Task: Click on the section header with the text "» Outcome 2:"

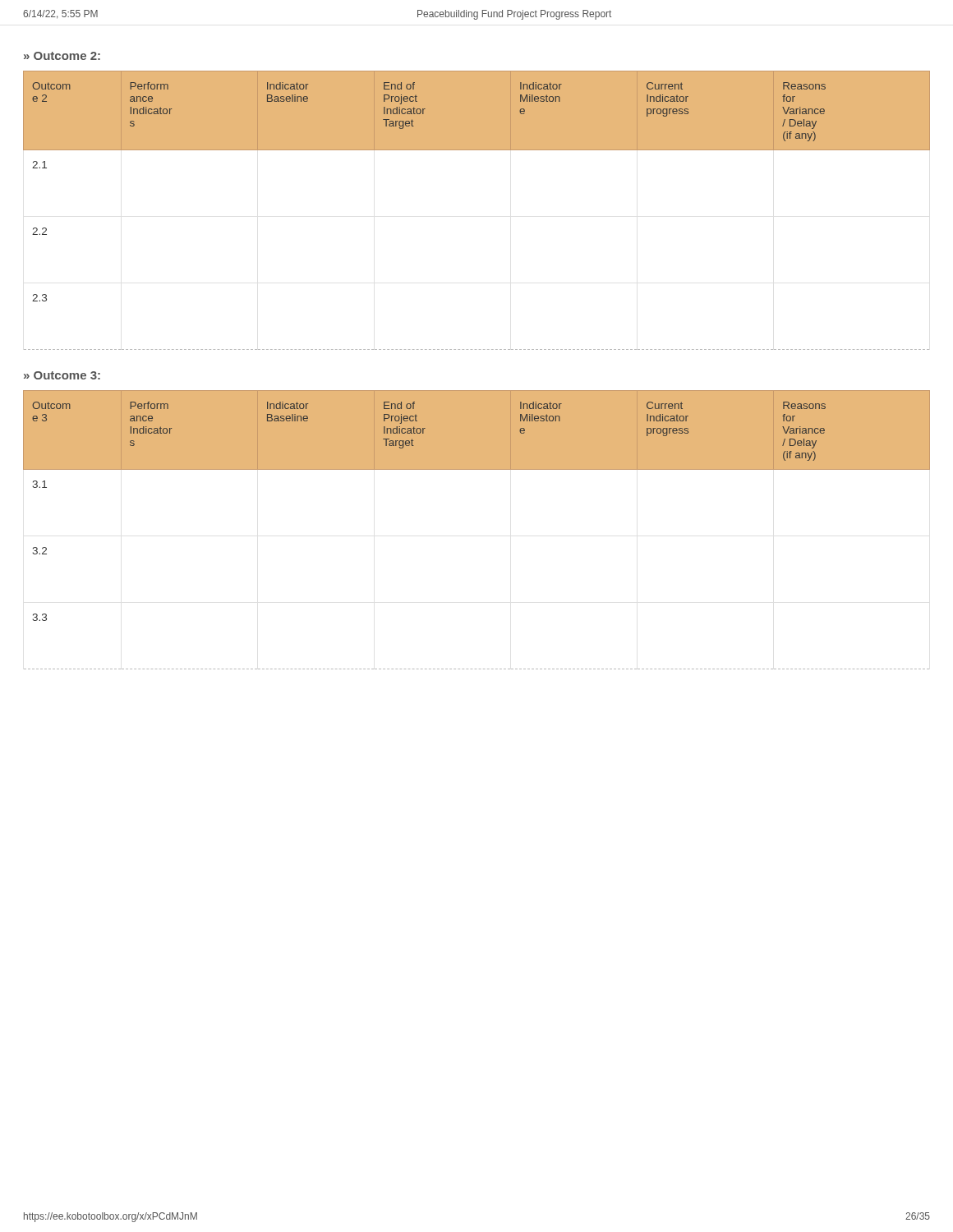Action: point(62,55)
